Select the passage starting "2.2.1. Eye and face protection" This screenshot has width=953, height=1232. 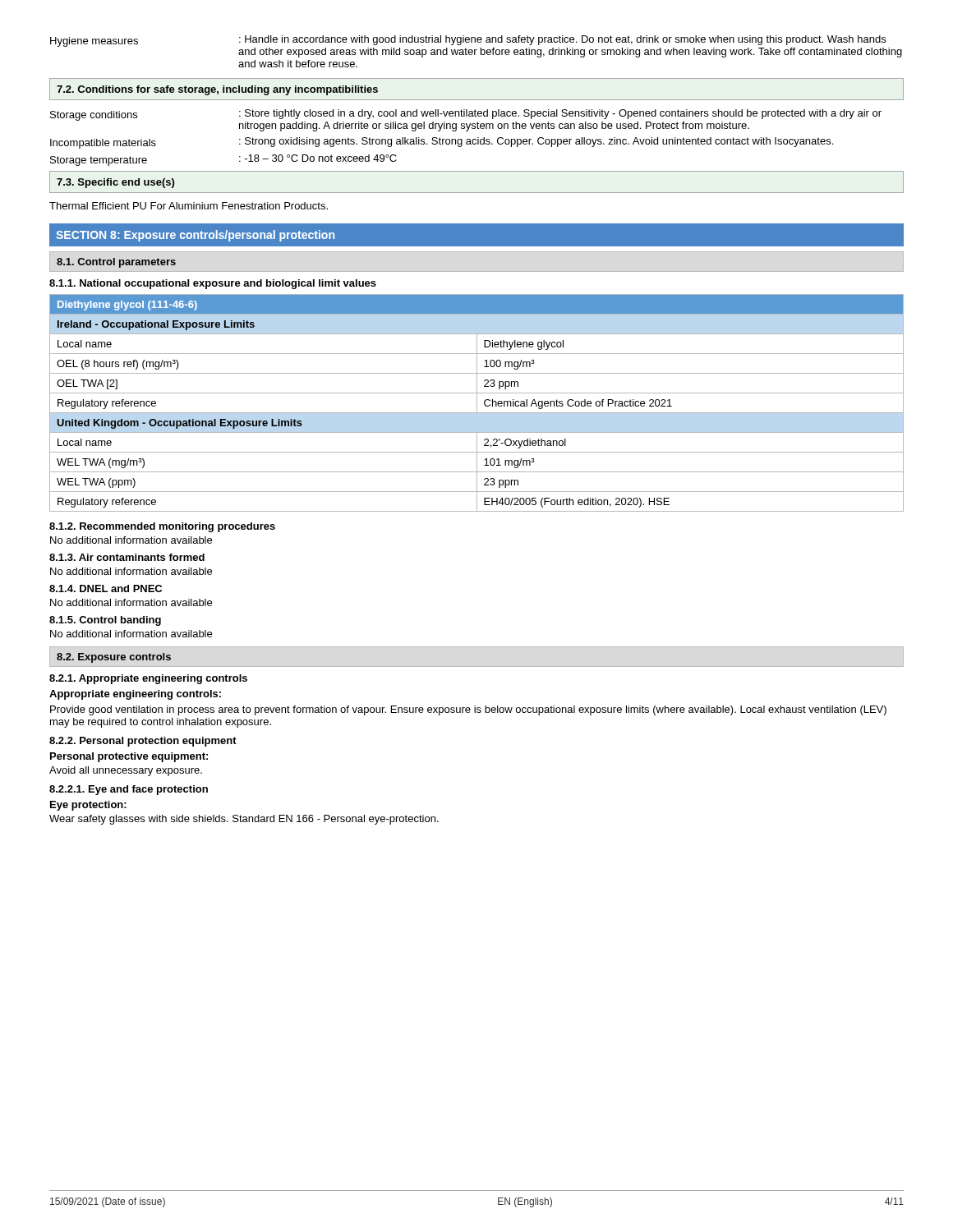[x=129, y=789]
